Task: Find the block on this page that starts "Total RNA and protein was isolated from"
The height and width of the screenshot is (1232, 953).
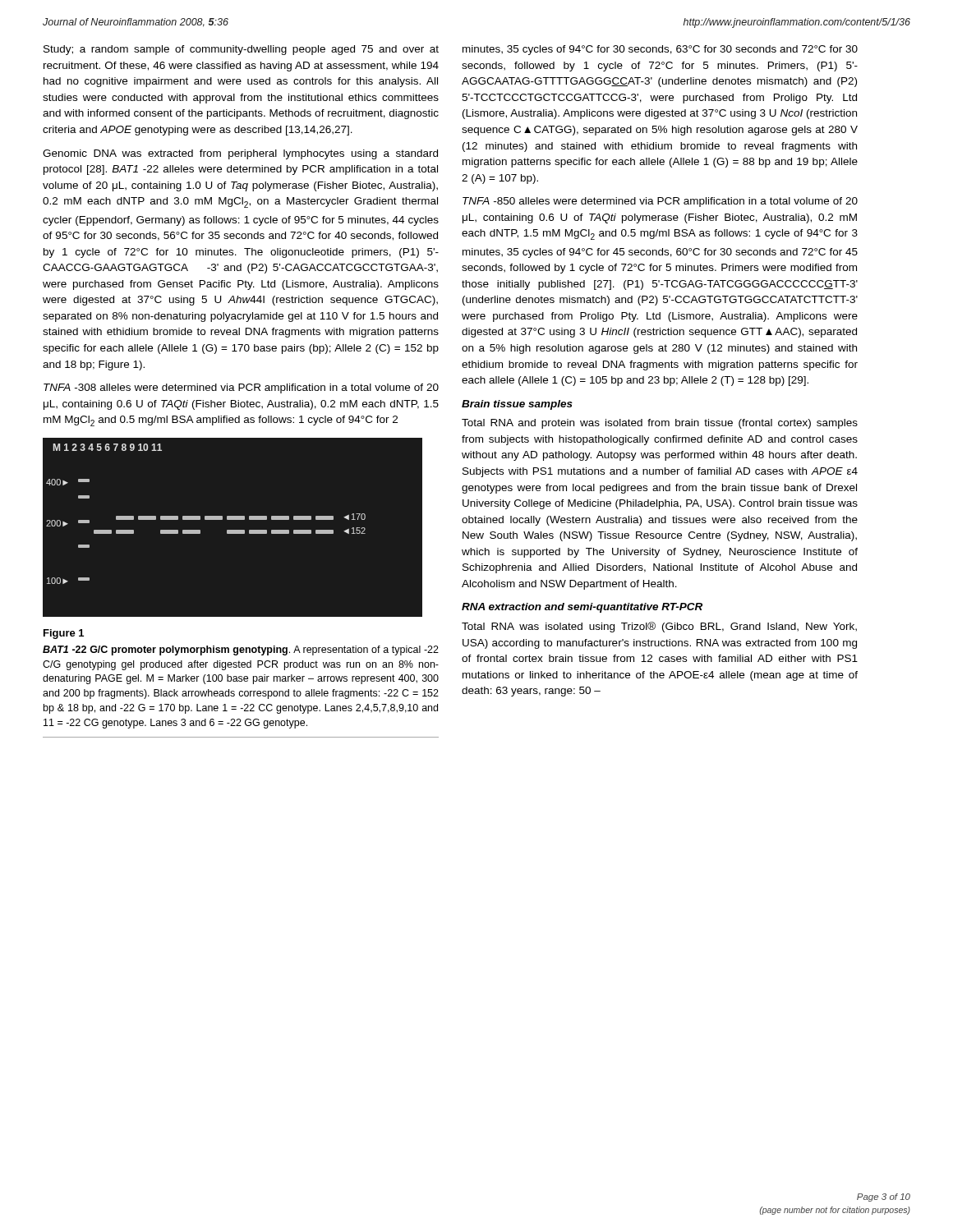Action: [x=660, y=503]
